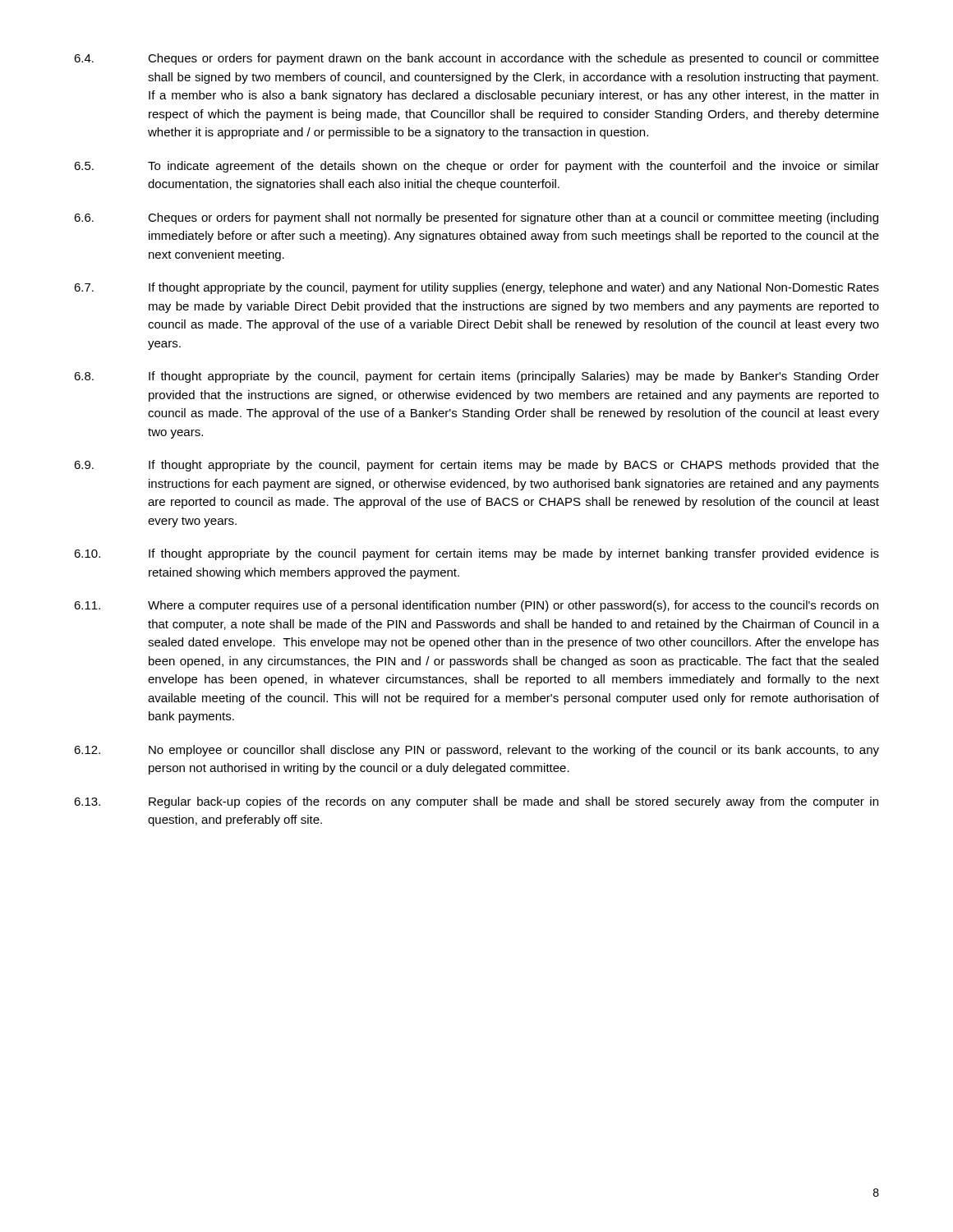Image resolution: width=953 pixels, height=1232 pixels.
Task: Locate the block of text that opens with "6.4. Cheques or orders for payment"
Action: (476, 95)
